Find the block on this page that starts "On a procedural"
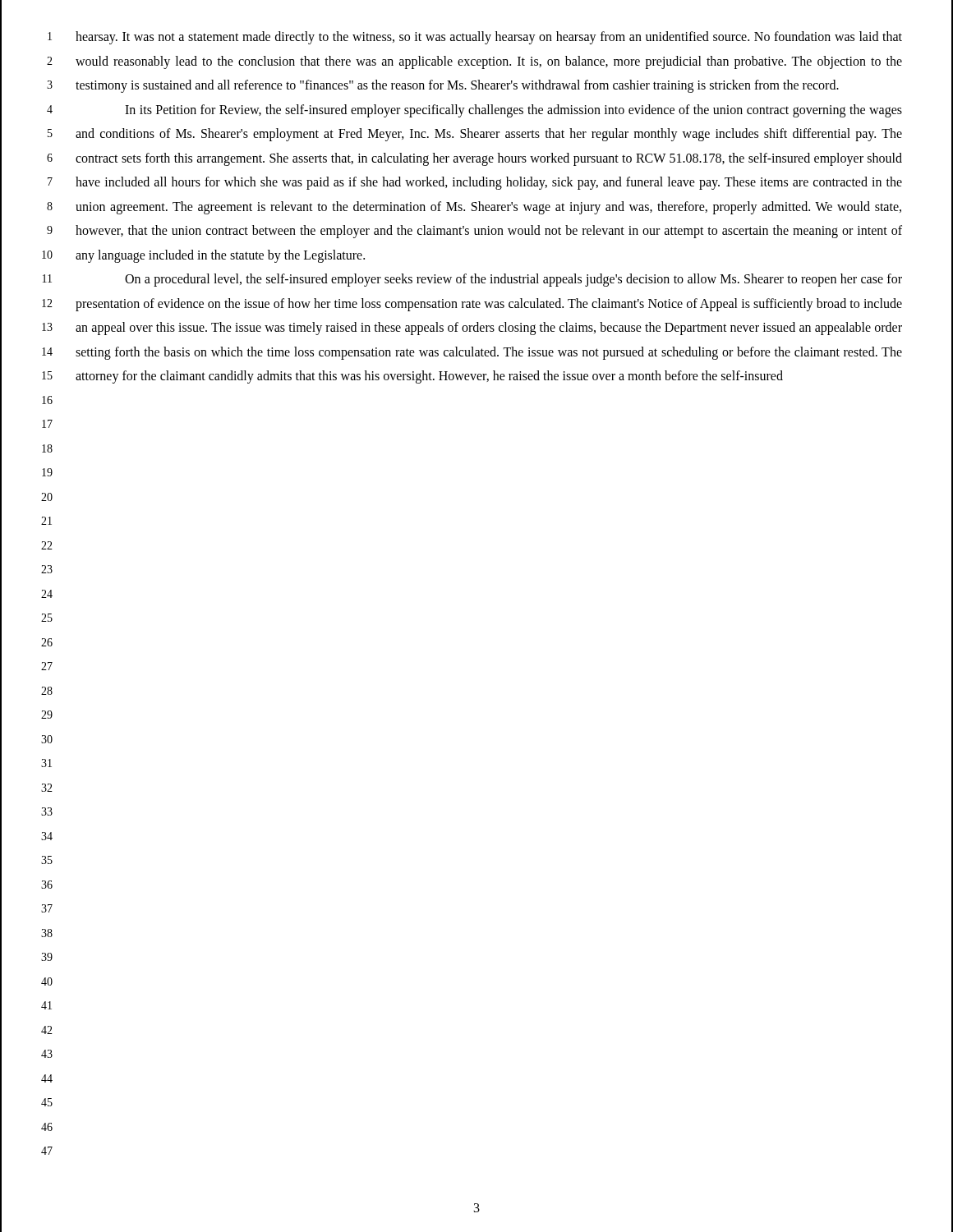Viewport: 953px width, 1232px height. pyautogui.click(x=489, y=327)
